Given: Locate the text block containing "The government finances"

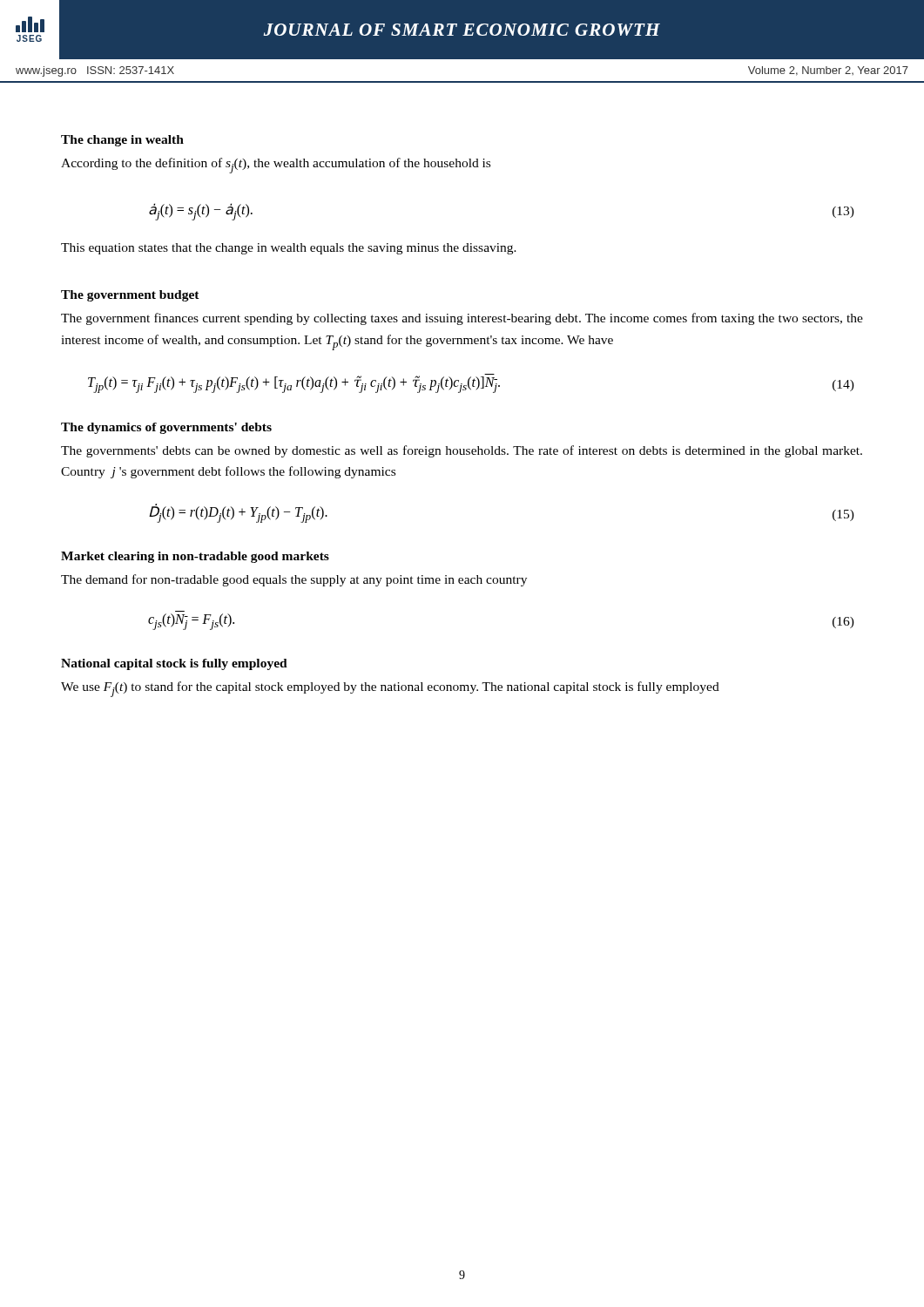Looking at the screenshot, I should click(x=462, y=330).
